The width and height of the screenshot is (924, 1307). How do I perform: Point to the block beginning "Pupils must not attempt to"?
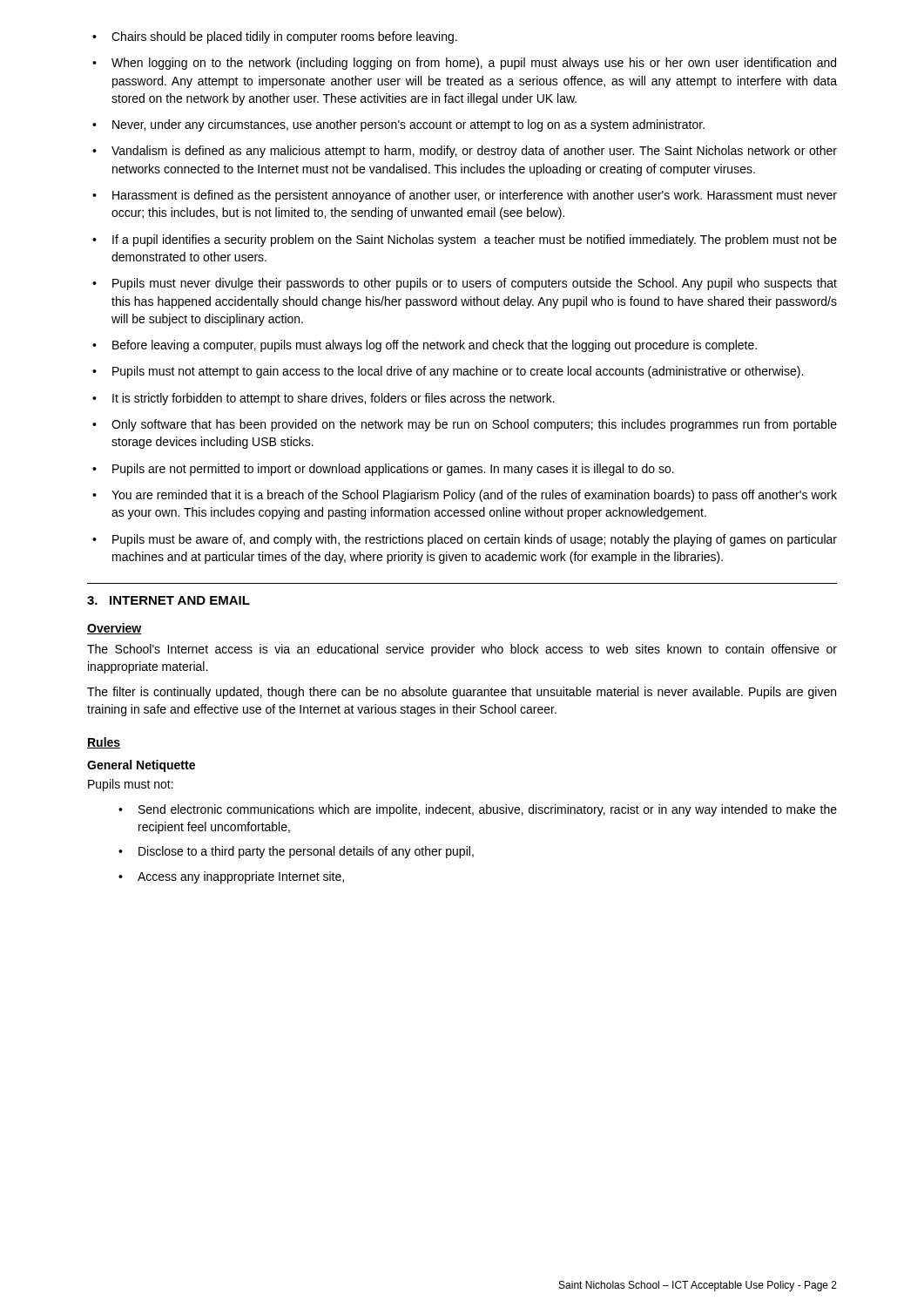tap(462, 372)
